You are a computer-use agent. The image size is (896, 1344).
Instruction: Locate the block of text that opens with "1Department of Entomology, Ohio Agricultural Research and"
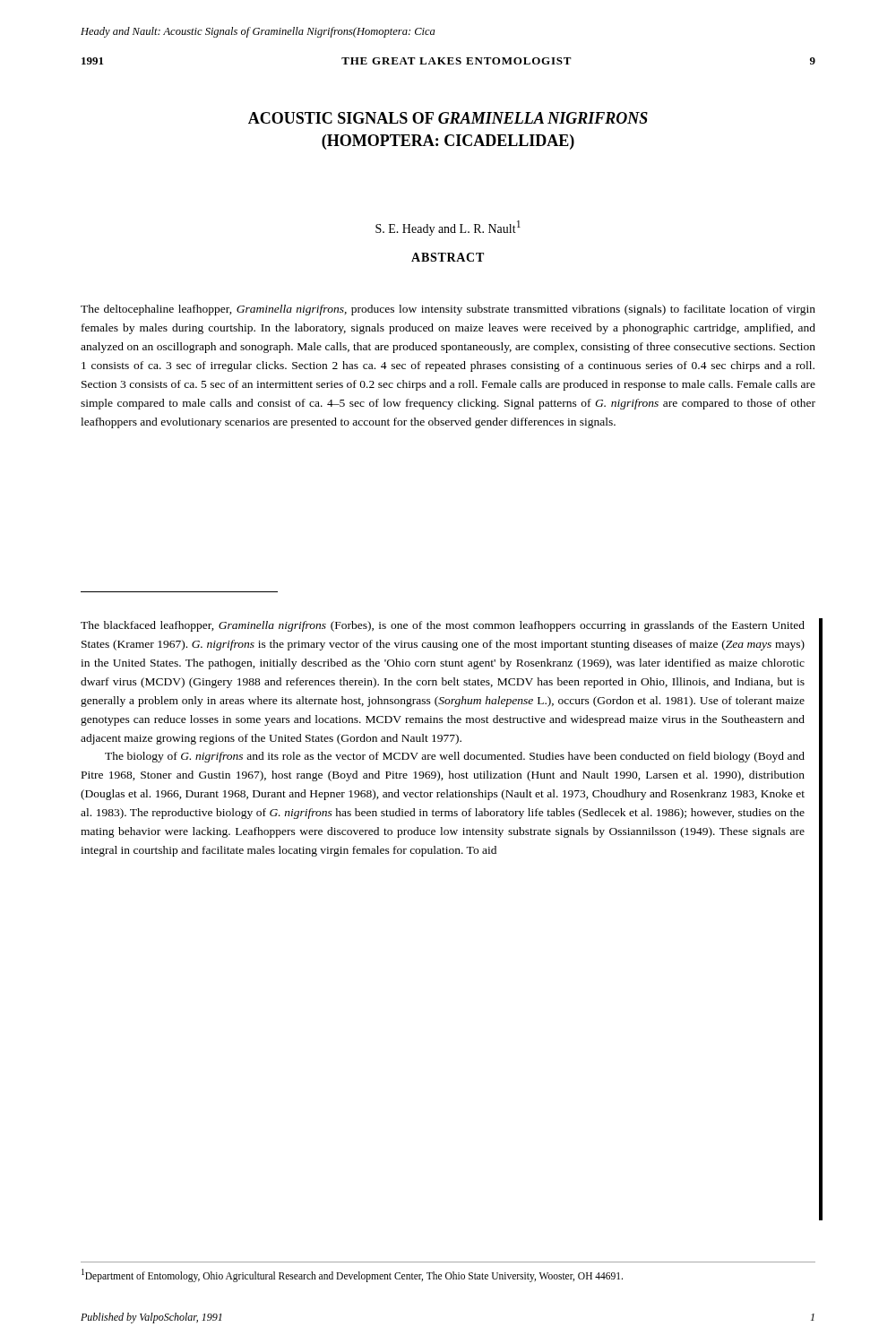[352, 1274]
